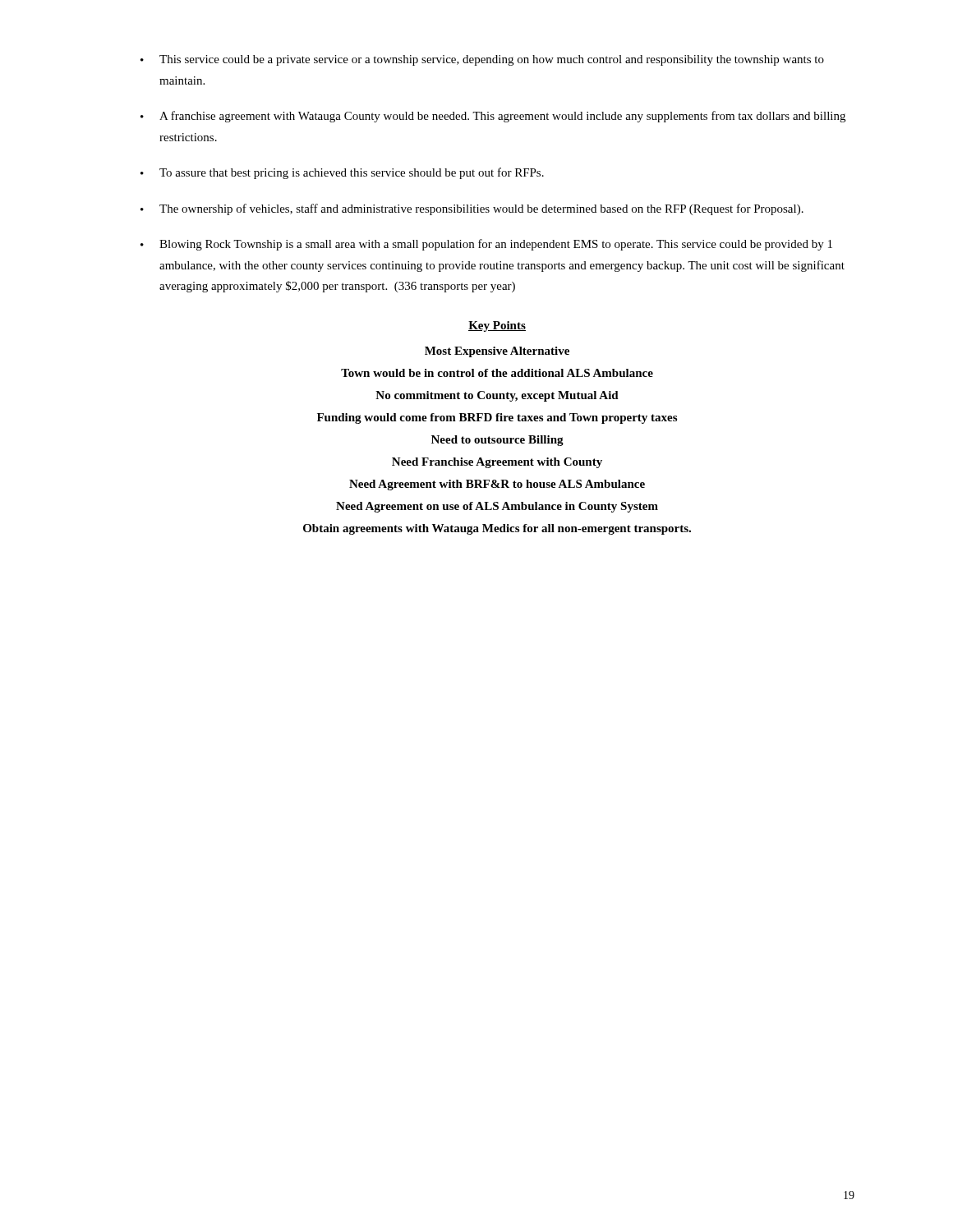
Task: Locate the block of text that opens with "Need Agreement on"
Action: [497, 506]
